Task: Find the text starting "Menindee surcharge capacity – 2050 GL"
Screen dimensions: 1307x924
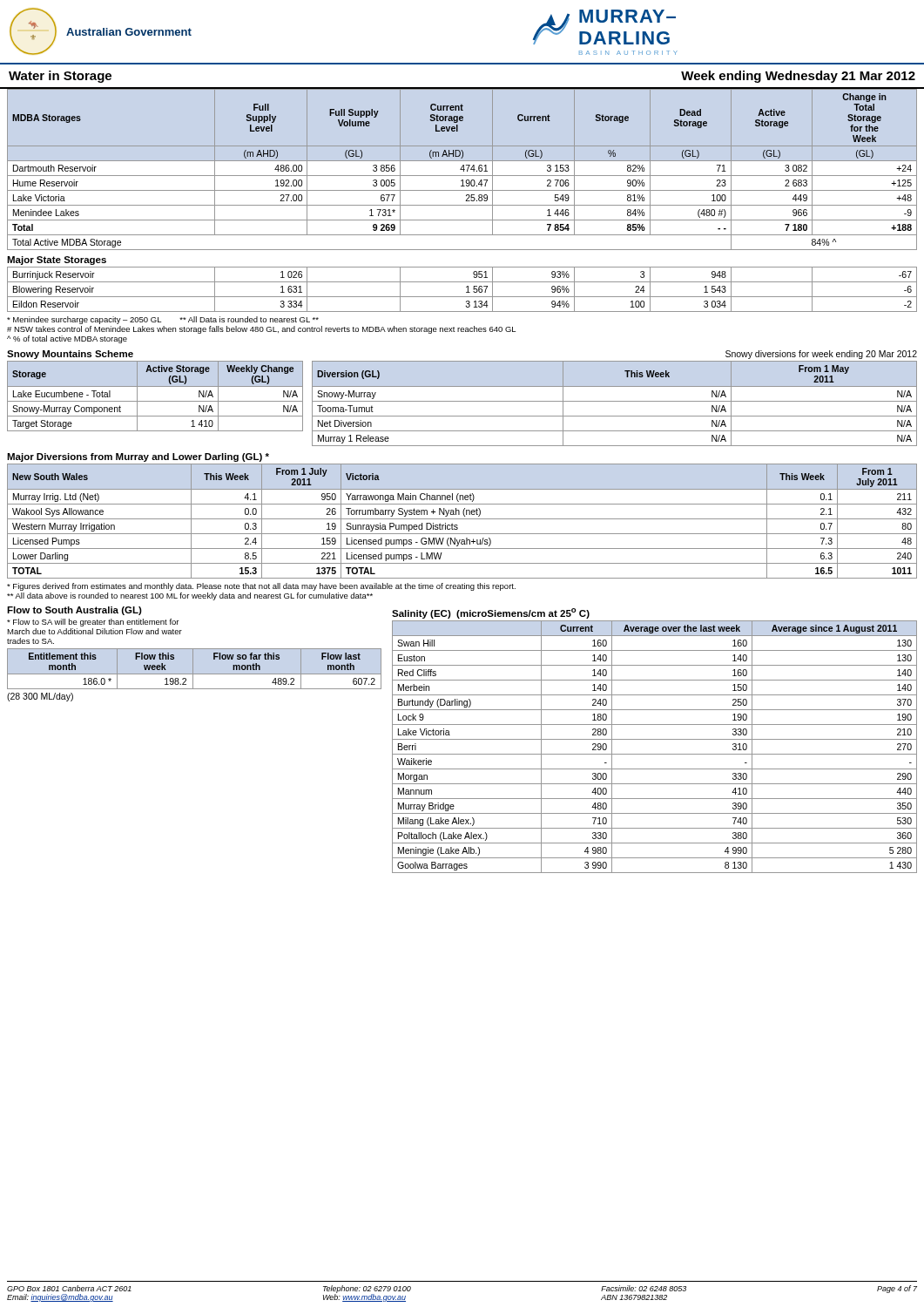Action: (x=261, y=329)
